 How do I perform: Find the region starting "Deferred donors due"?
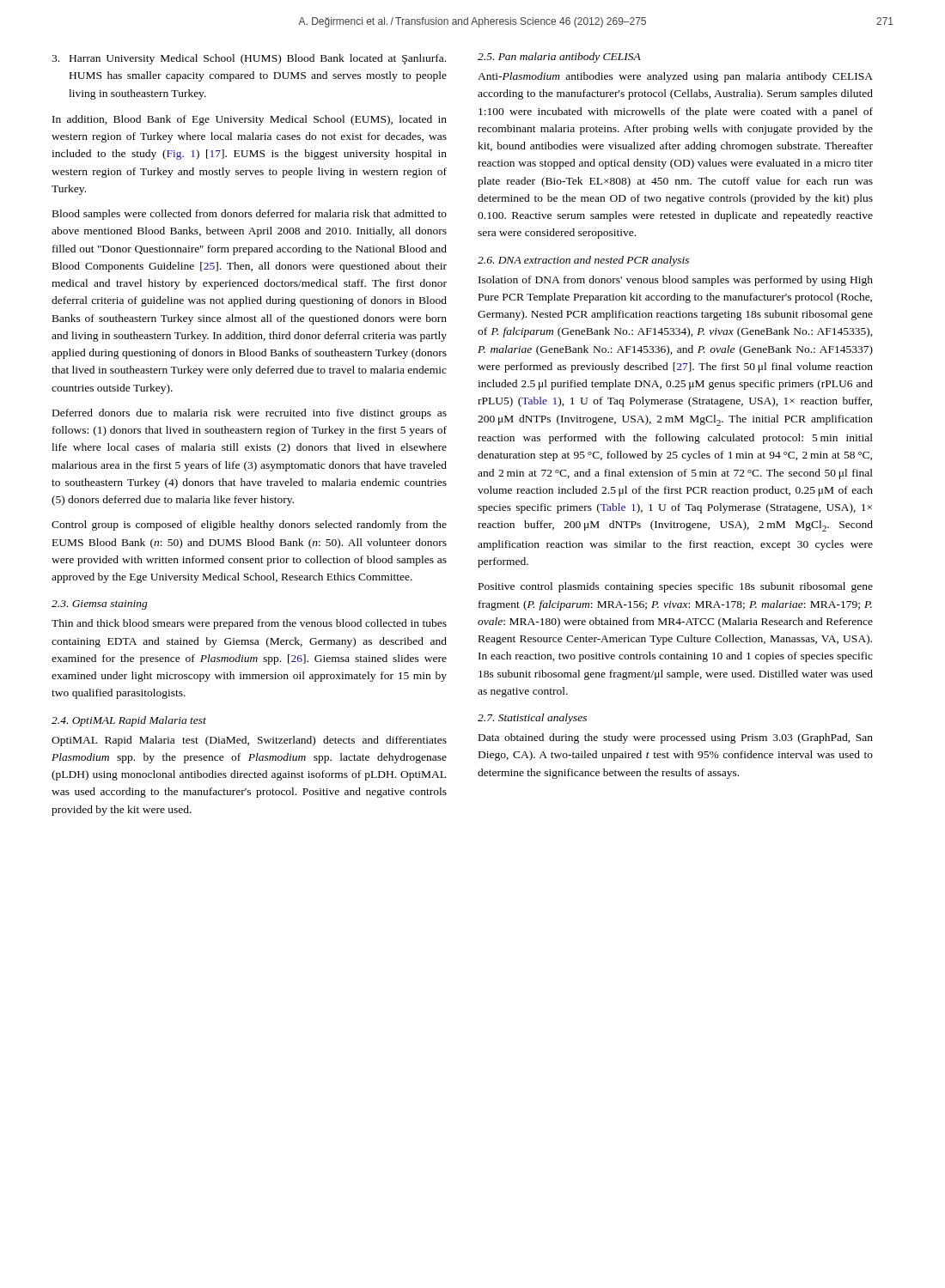[249, 456]
